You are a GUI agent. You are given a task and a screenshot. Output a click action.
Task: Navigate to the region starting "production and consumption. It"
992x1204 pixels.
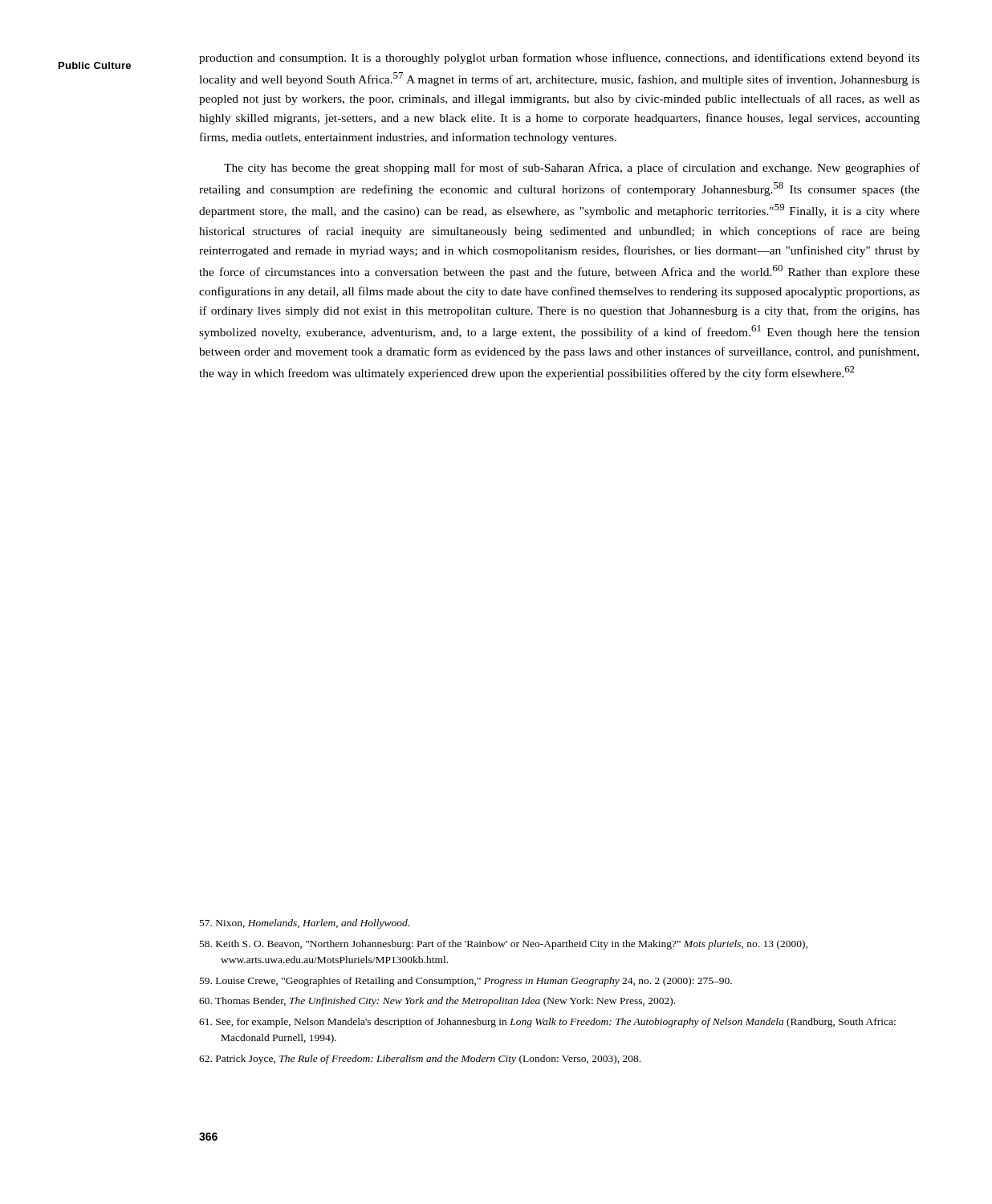[x=559, y=216]
